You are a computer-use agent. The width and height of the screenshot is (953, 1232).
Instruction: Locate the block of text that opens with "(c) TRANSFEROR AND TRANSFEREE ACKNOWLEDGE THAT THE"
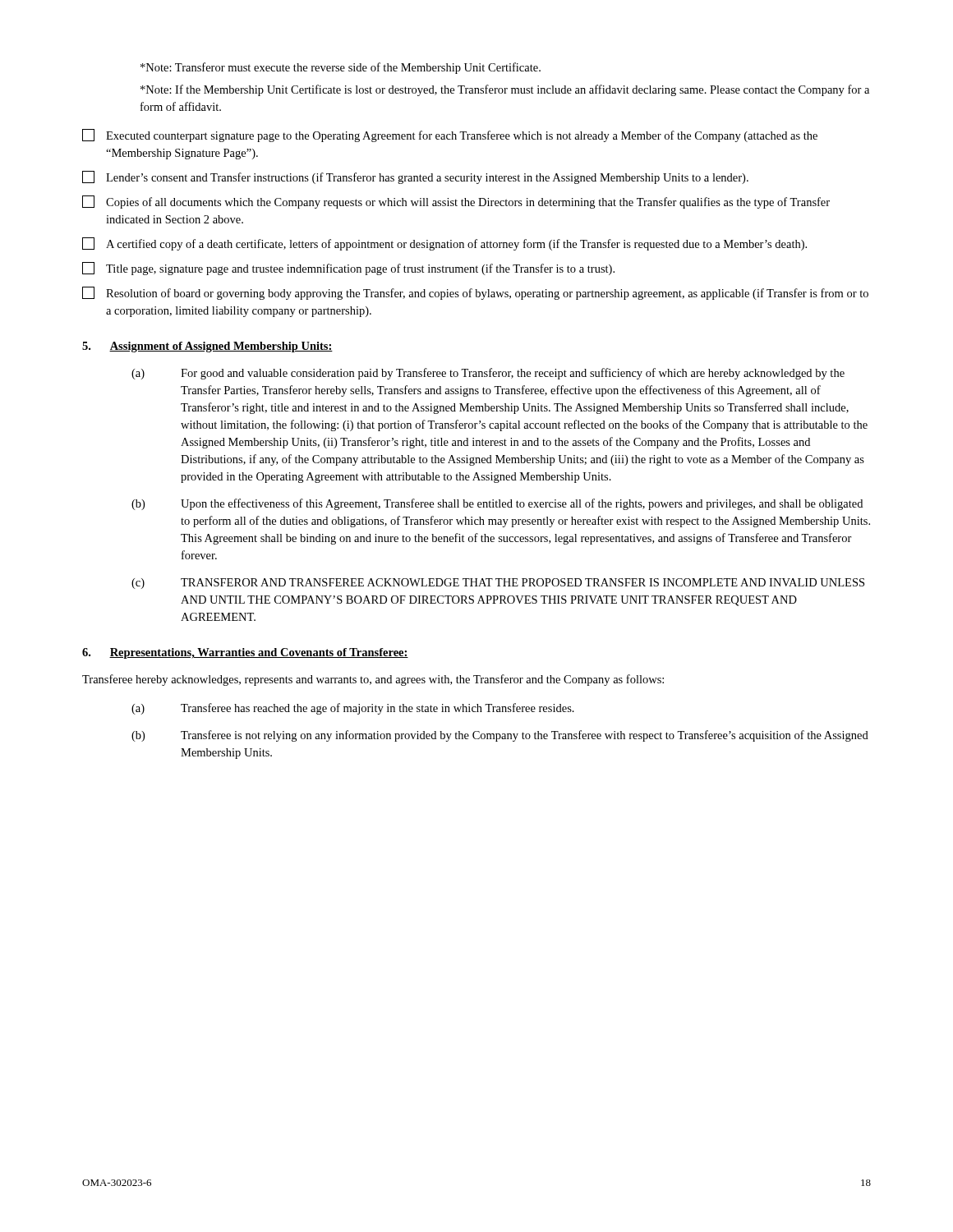click(x=501, y=600)
